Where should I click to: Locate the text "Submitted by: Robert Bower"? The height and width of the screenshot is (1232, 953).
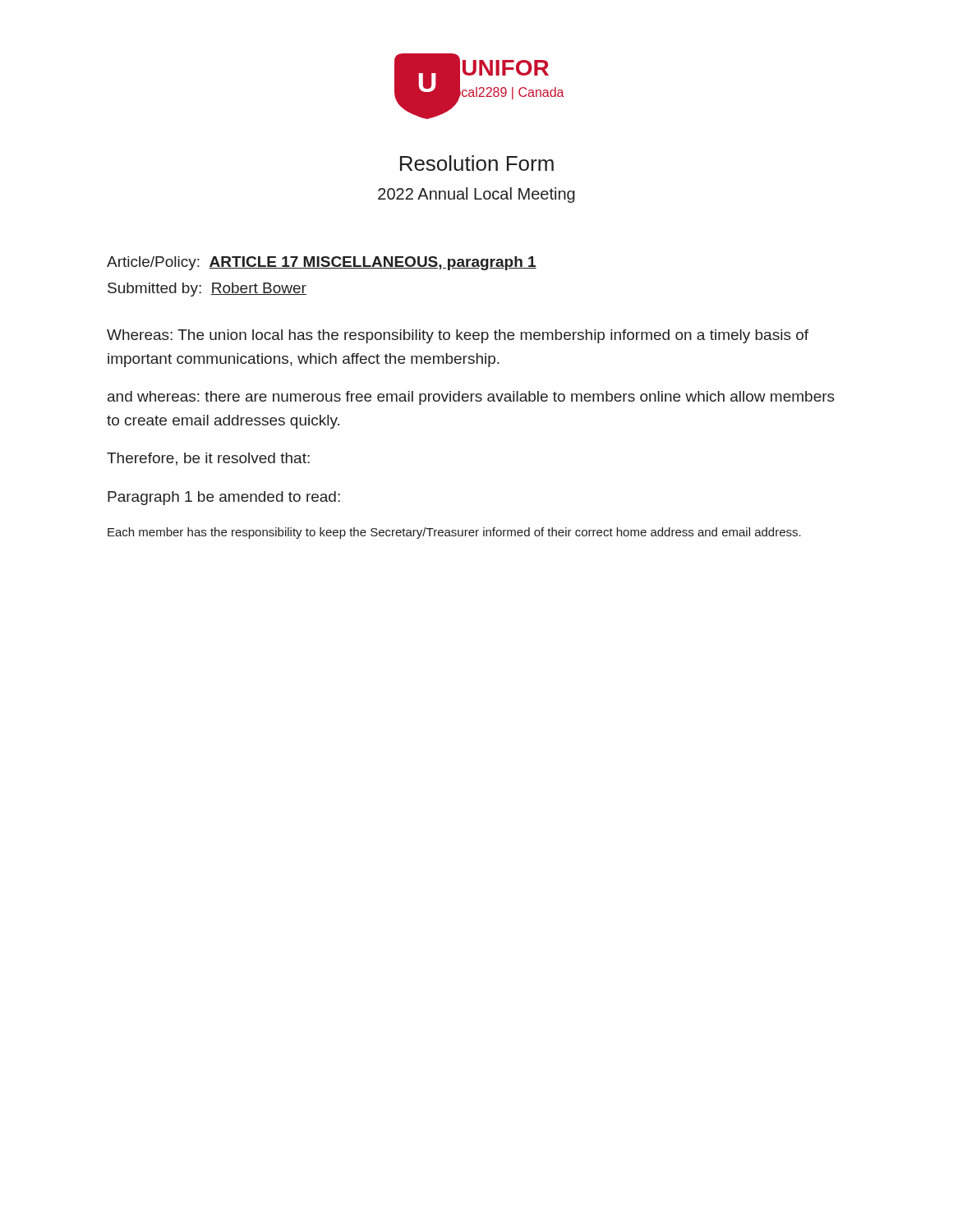point(207,288)
